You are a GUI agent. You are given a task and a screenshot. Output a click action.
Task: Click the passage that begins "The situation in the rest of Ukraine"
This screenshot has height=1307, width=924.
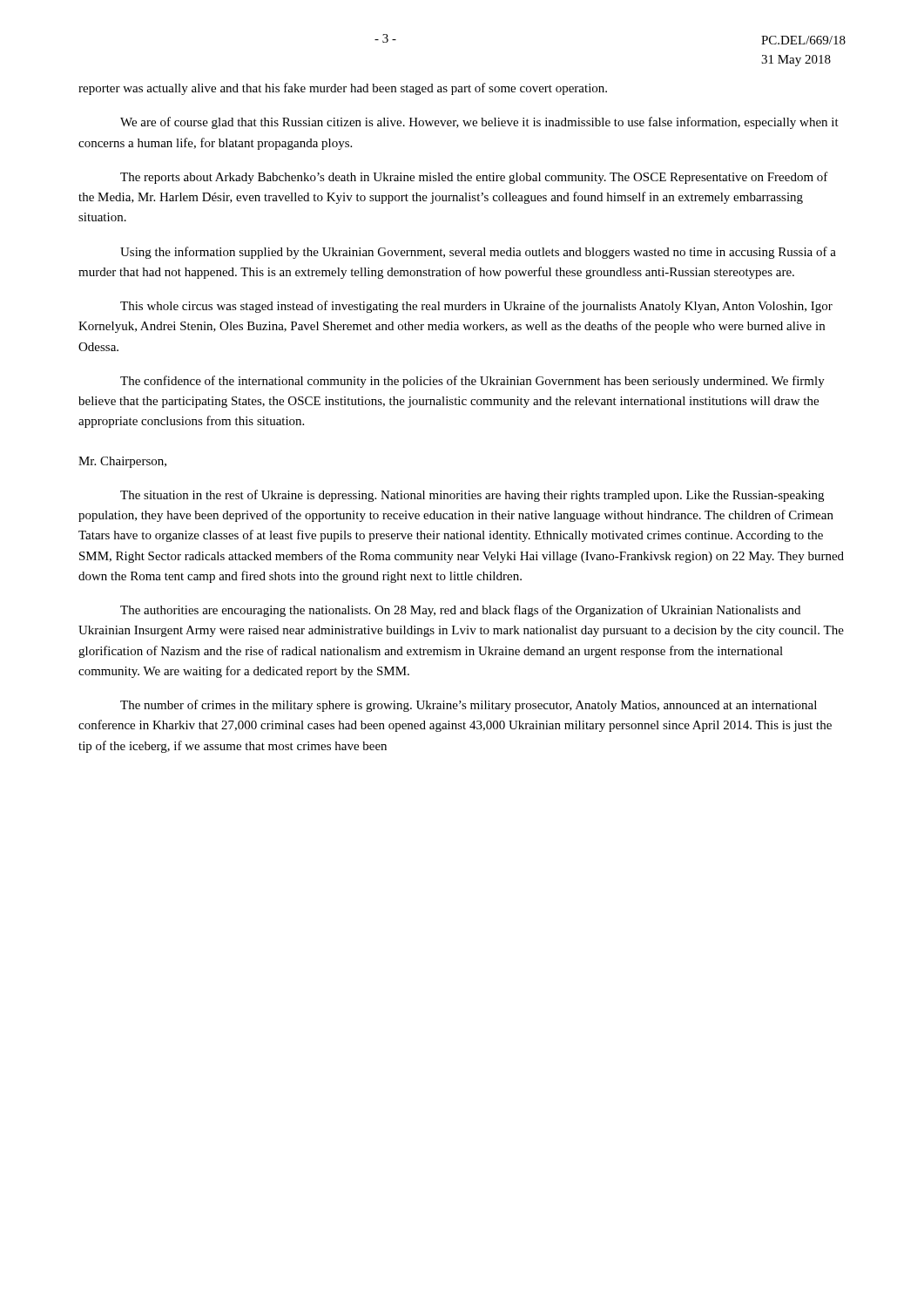point(461,535)
